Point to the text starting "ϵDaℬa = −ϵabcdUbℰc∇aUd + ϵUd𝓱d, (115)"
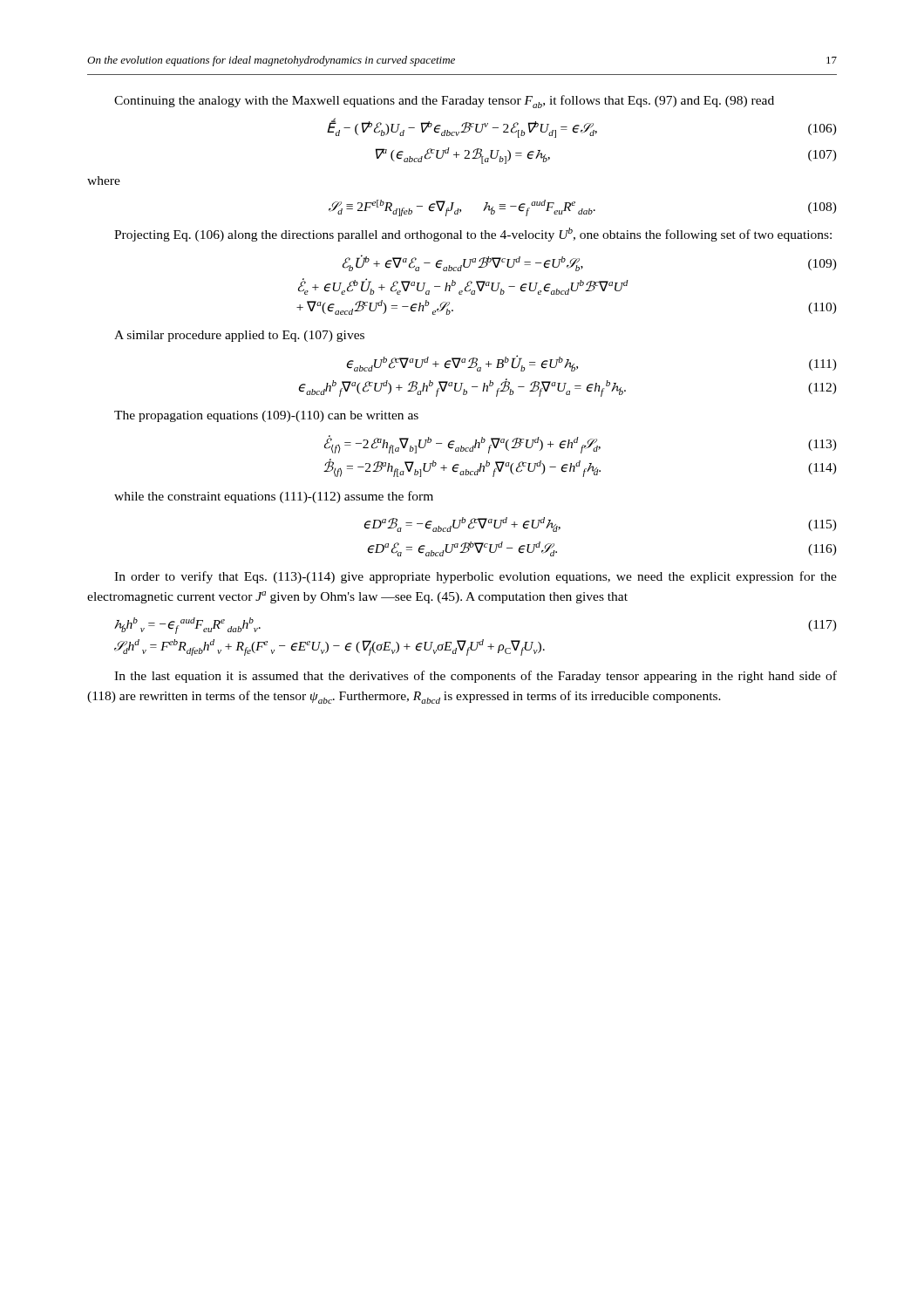The width and height of the screenshot is (924, 1308). pyautogui.click(x=459, y=525)
